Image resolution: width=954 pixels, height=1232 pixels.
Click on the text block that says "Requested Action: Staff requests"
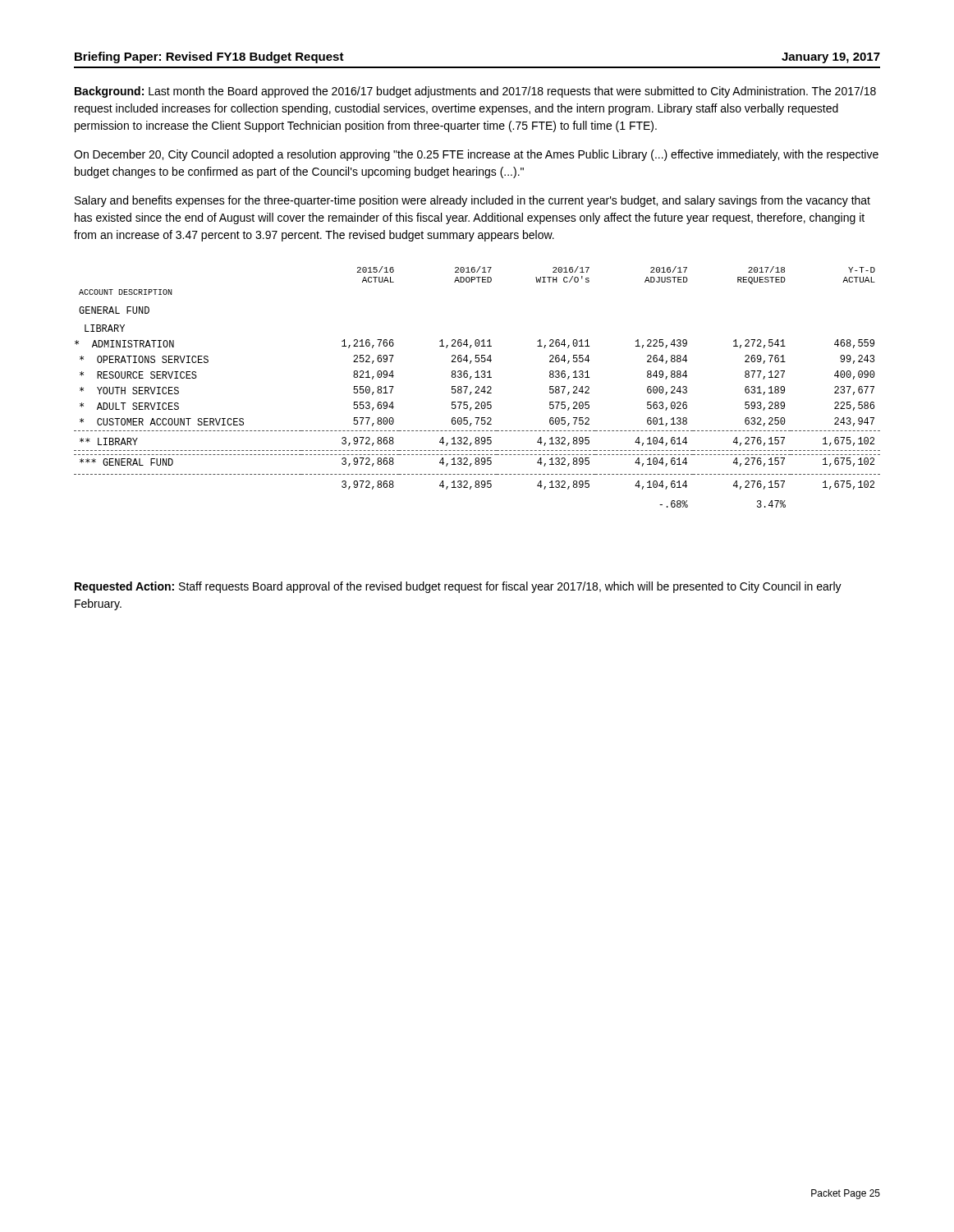[x=458, y=595]
